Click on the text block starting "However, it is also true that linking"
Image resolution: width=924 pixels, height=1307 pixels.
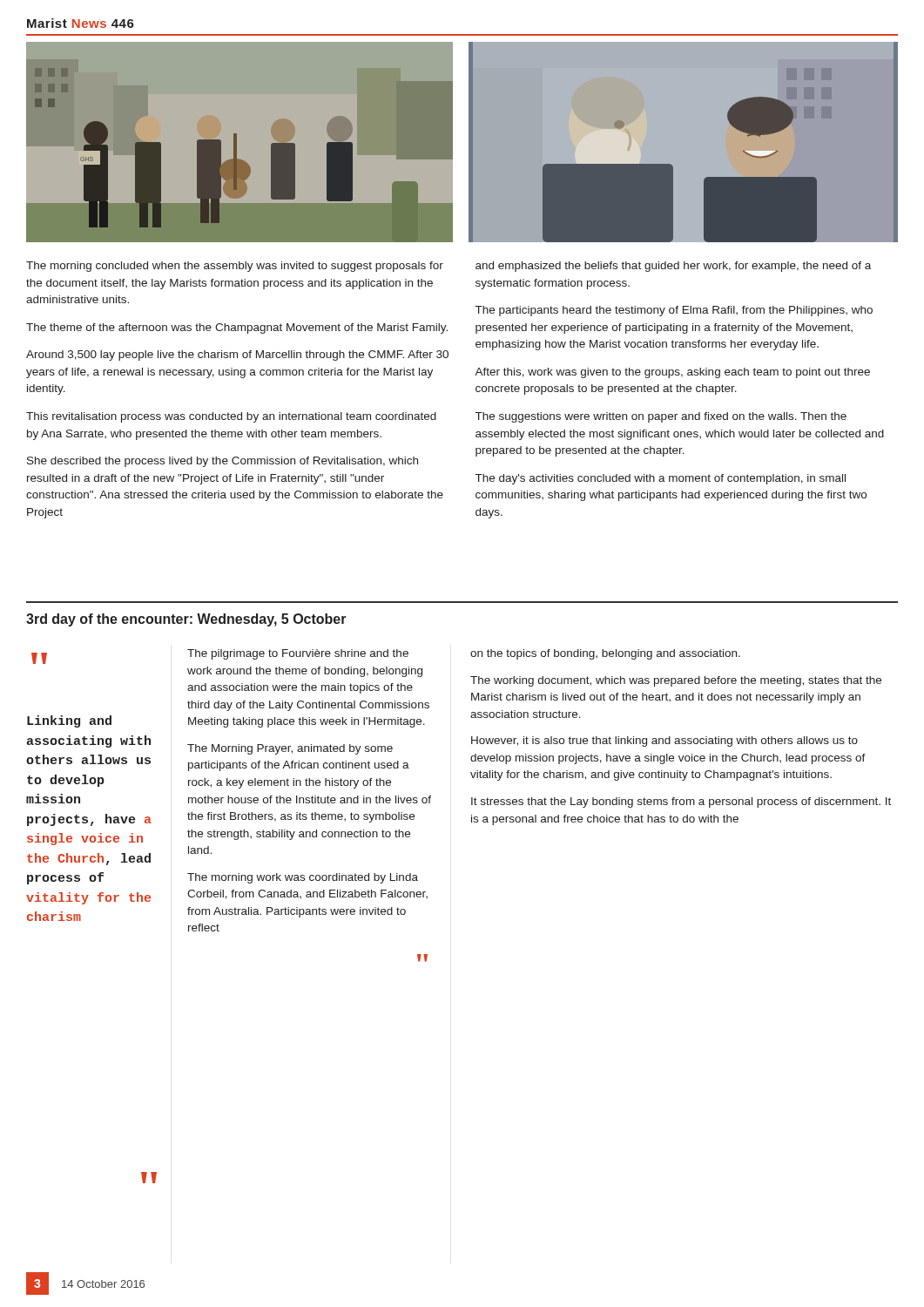(668, 757)
